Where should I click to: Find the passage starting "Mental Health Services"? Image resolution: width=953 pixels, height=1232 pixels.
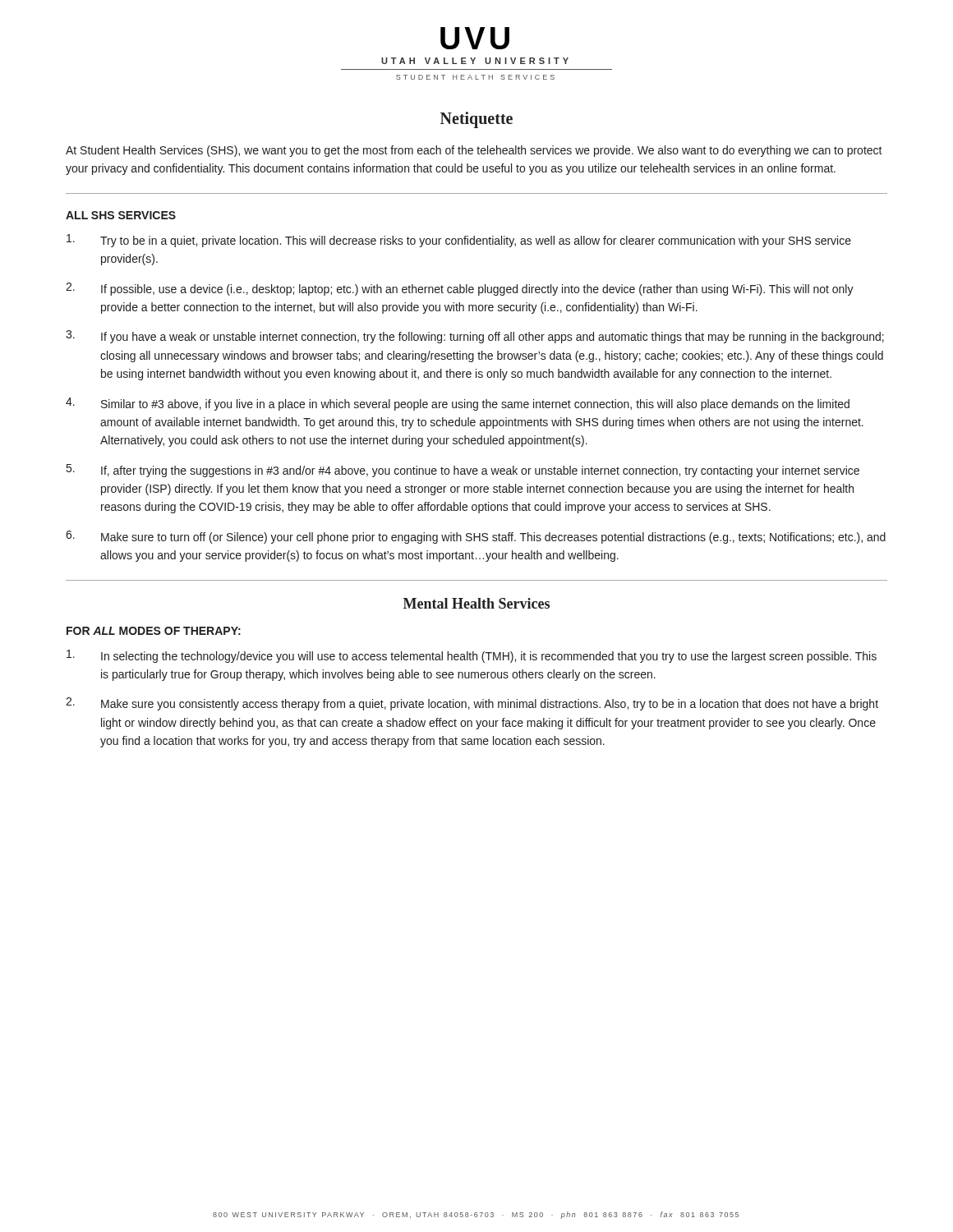[x=476, y=603]
